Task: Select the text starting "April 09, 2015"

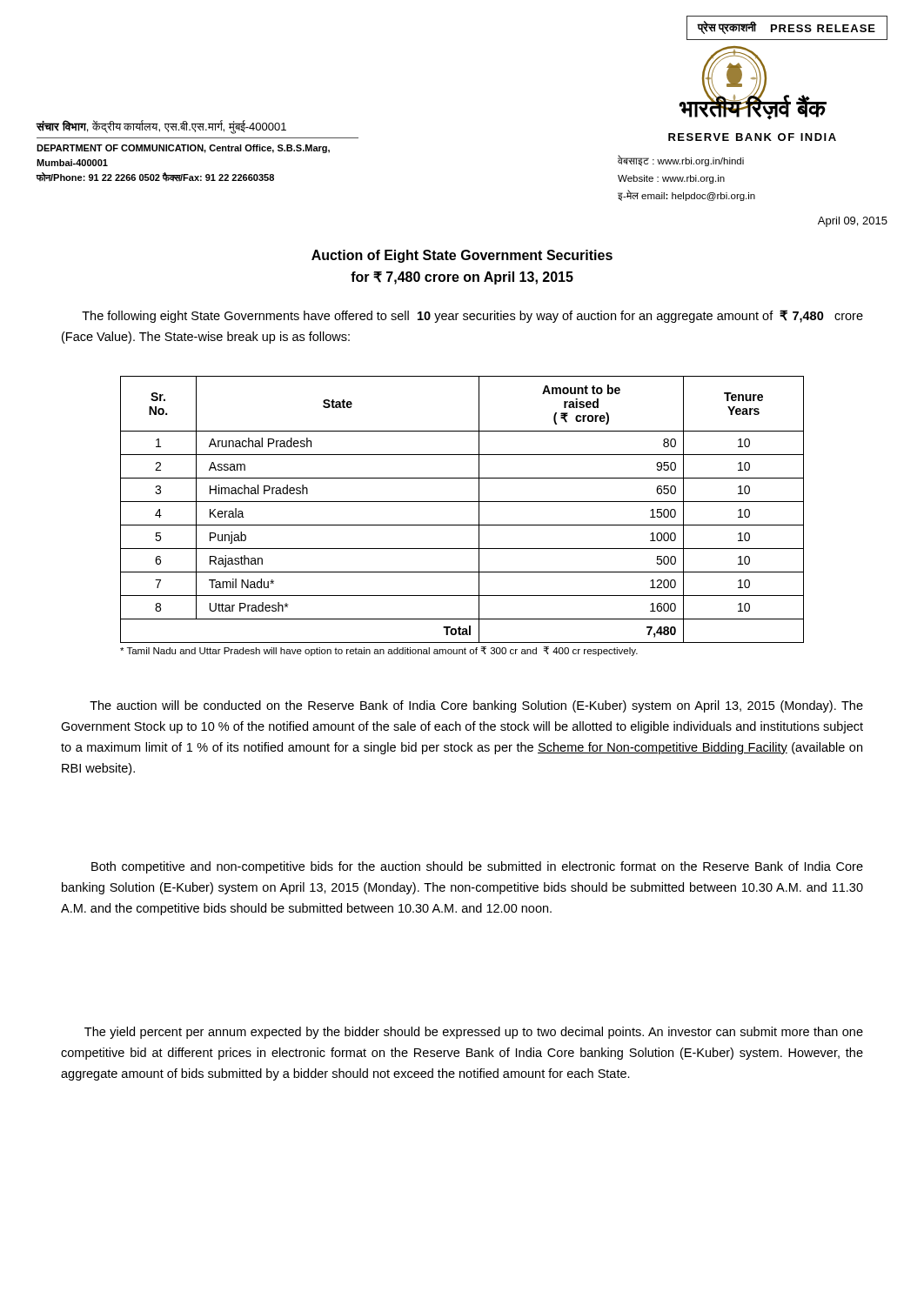Action: coord(853,221)
